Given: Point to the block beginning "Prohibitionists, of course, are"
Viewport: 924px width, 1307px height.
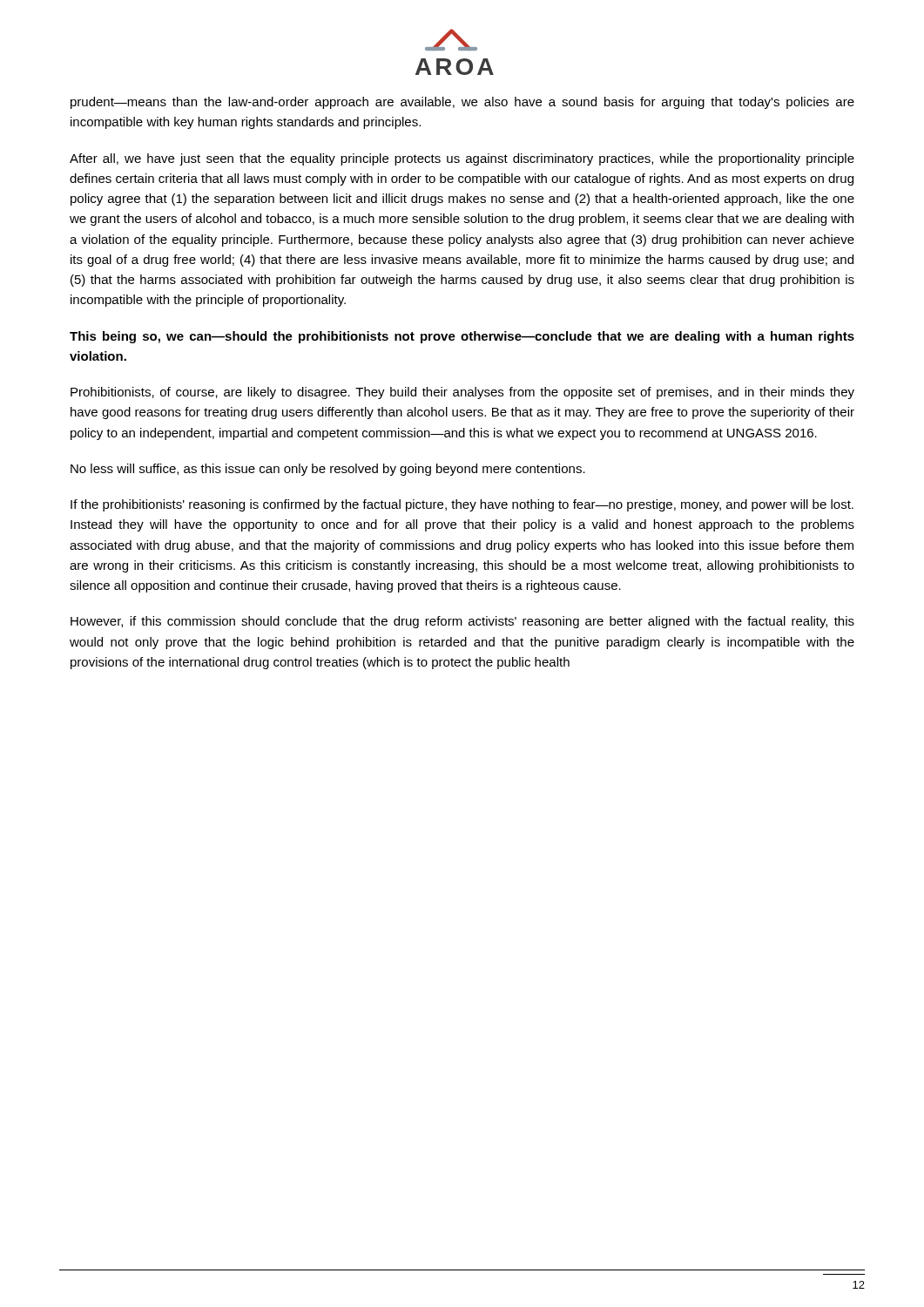Looking at the screenshot, I should pyautogui.click(x=462, y=412).
